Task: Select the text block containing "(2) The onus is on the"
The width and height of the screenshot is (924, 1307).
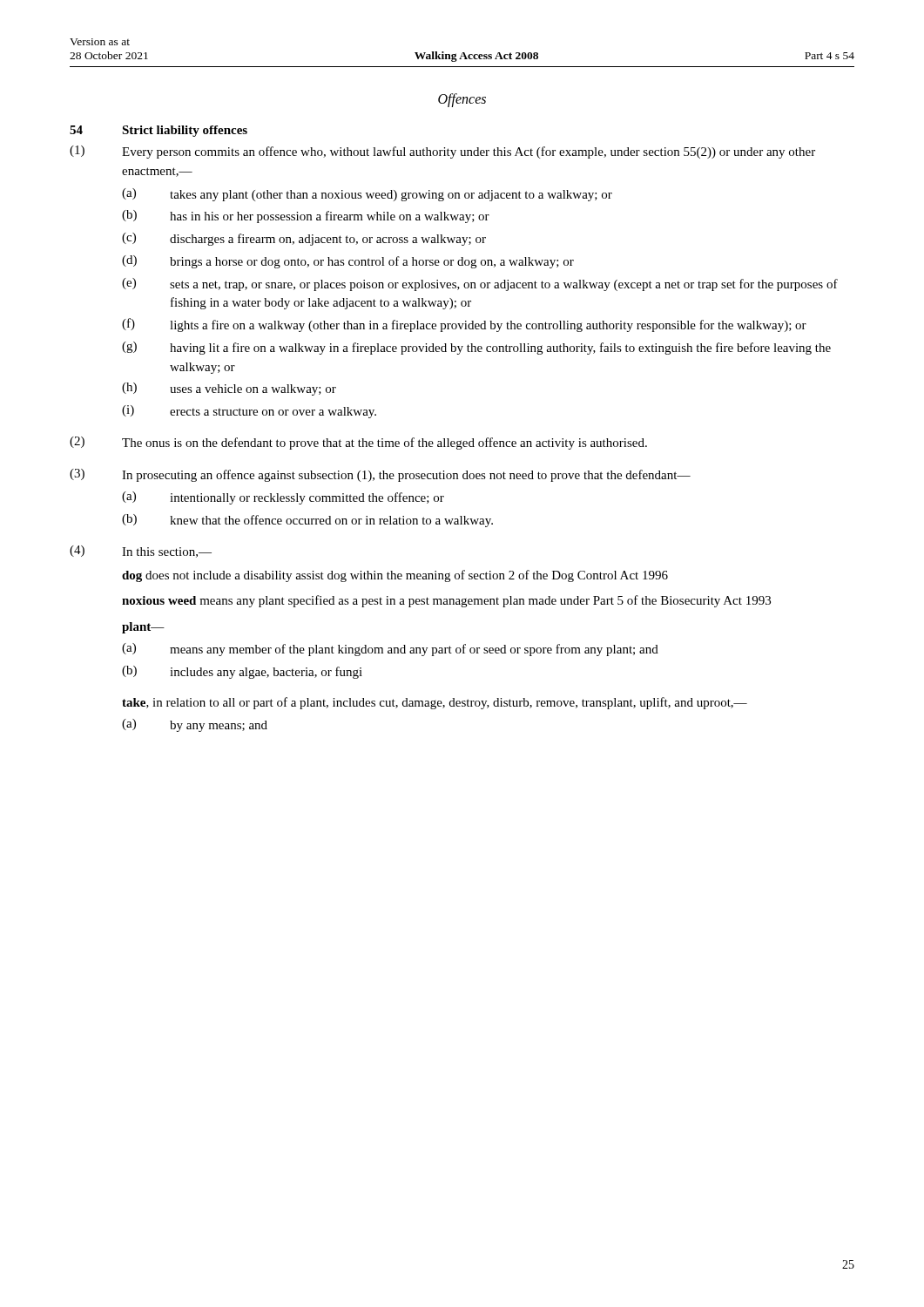Action: tap(462, 443)
